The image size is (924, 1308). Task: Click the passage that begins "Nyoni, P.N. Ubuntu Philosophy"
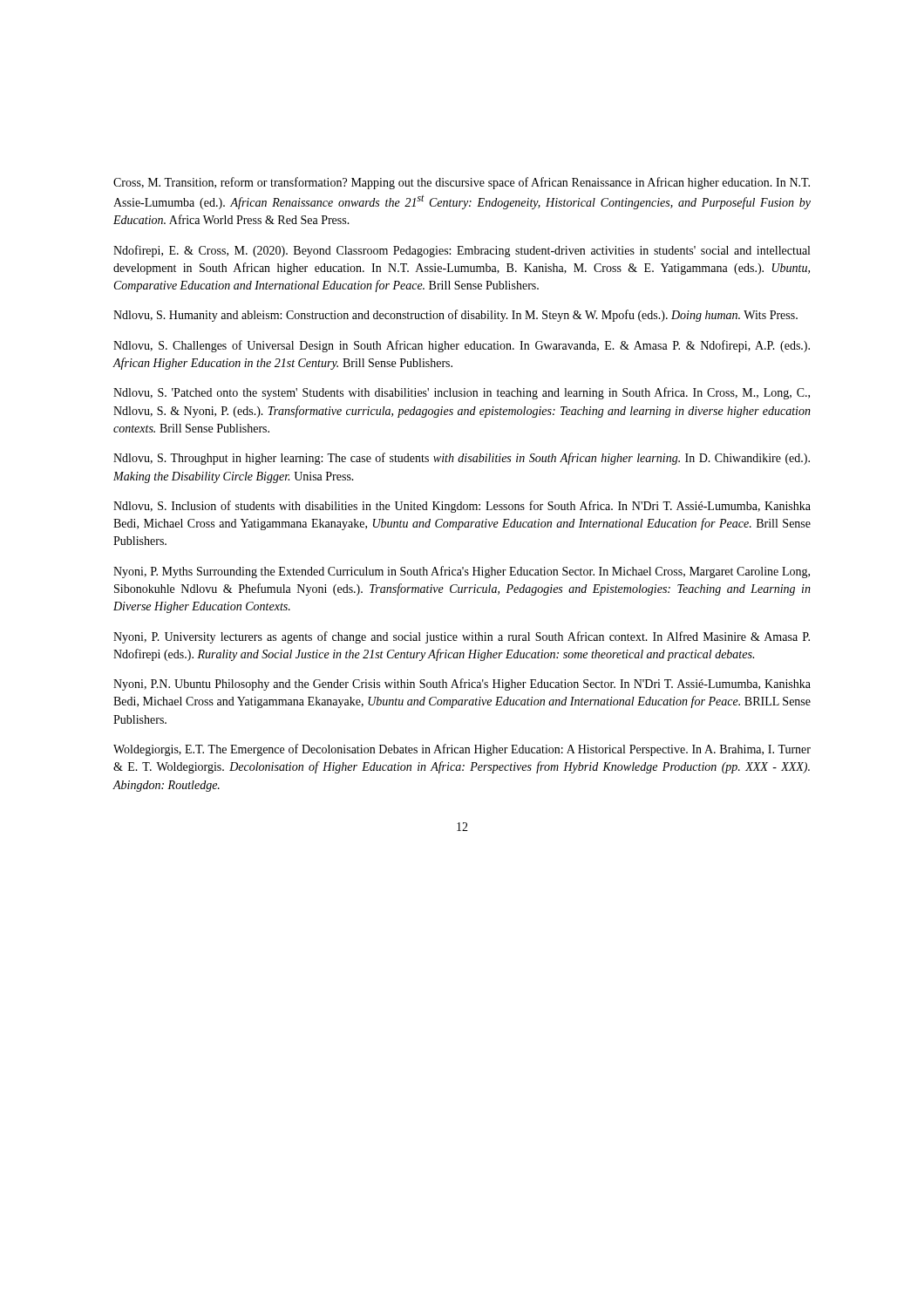tap(462, 702)
